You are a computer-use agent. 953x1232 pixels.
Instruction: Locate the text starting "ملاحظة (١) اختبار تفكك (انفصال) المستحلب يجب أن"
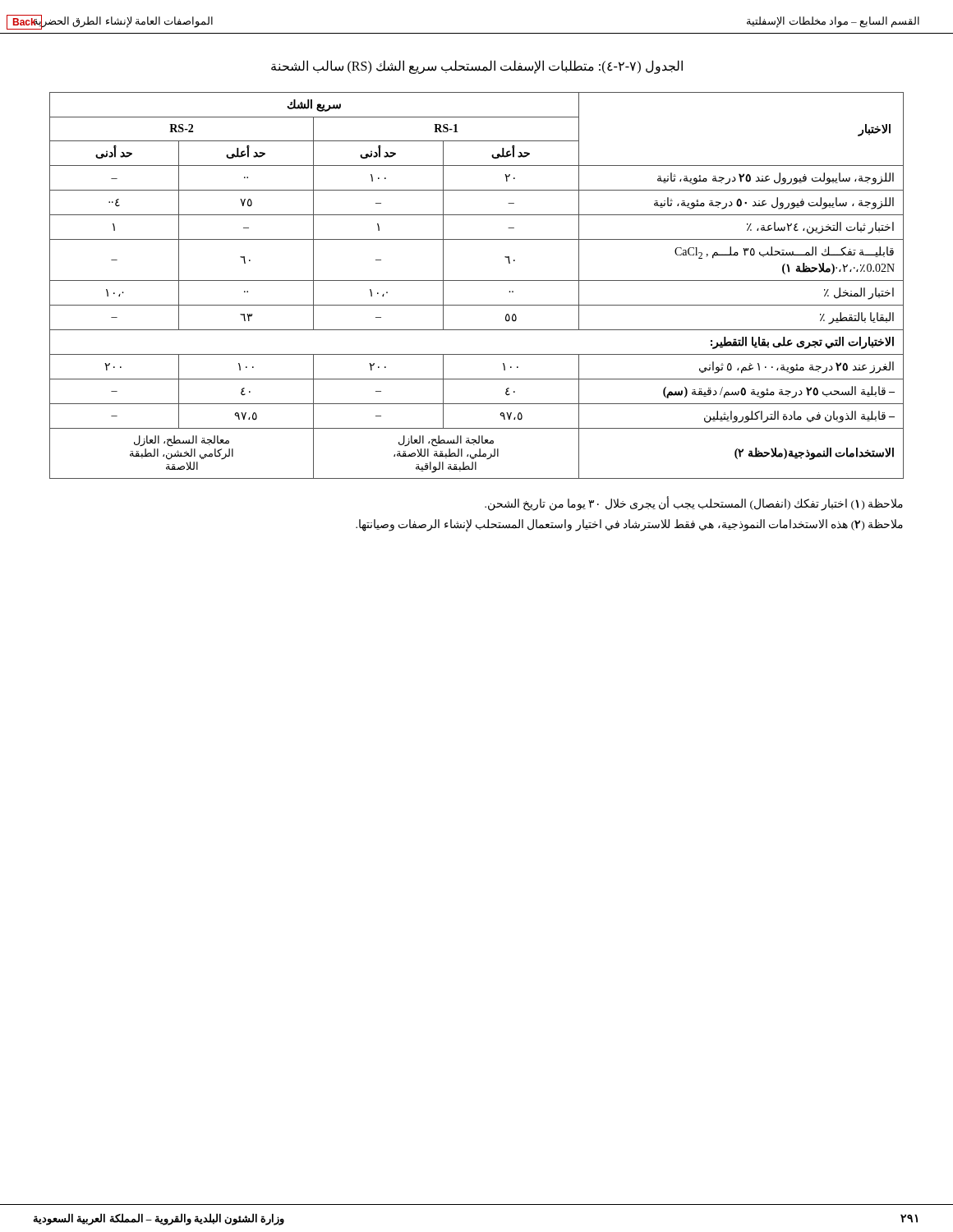point(694,504)
